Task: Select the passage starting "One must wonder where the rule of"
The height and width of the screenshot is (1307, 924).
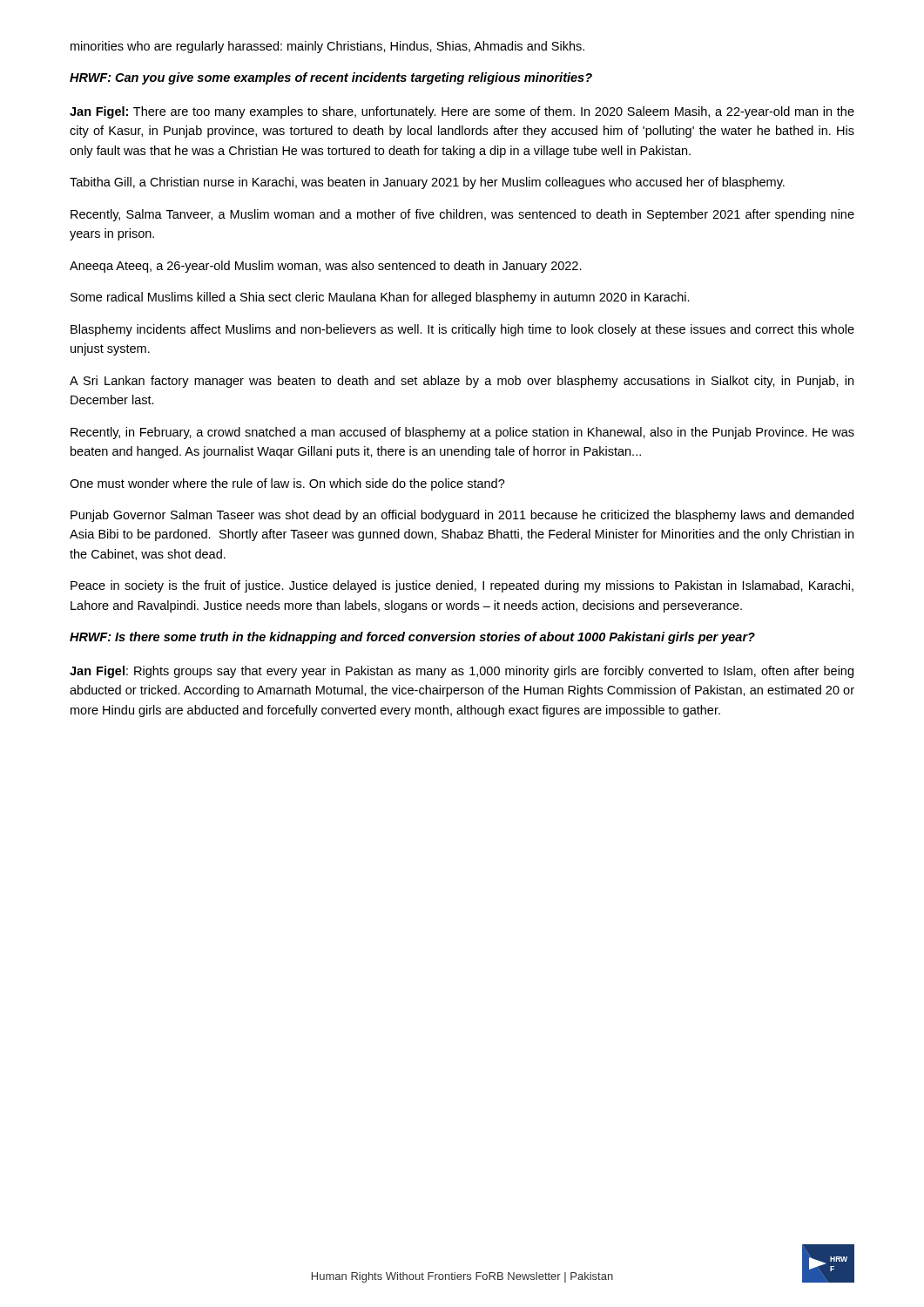Action: point(462,483)
